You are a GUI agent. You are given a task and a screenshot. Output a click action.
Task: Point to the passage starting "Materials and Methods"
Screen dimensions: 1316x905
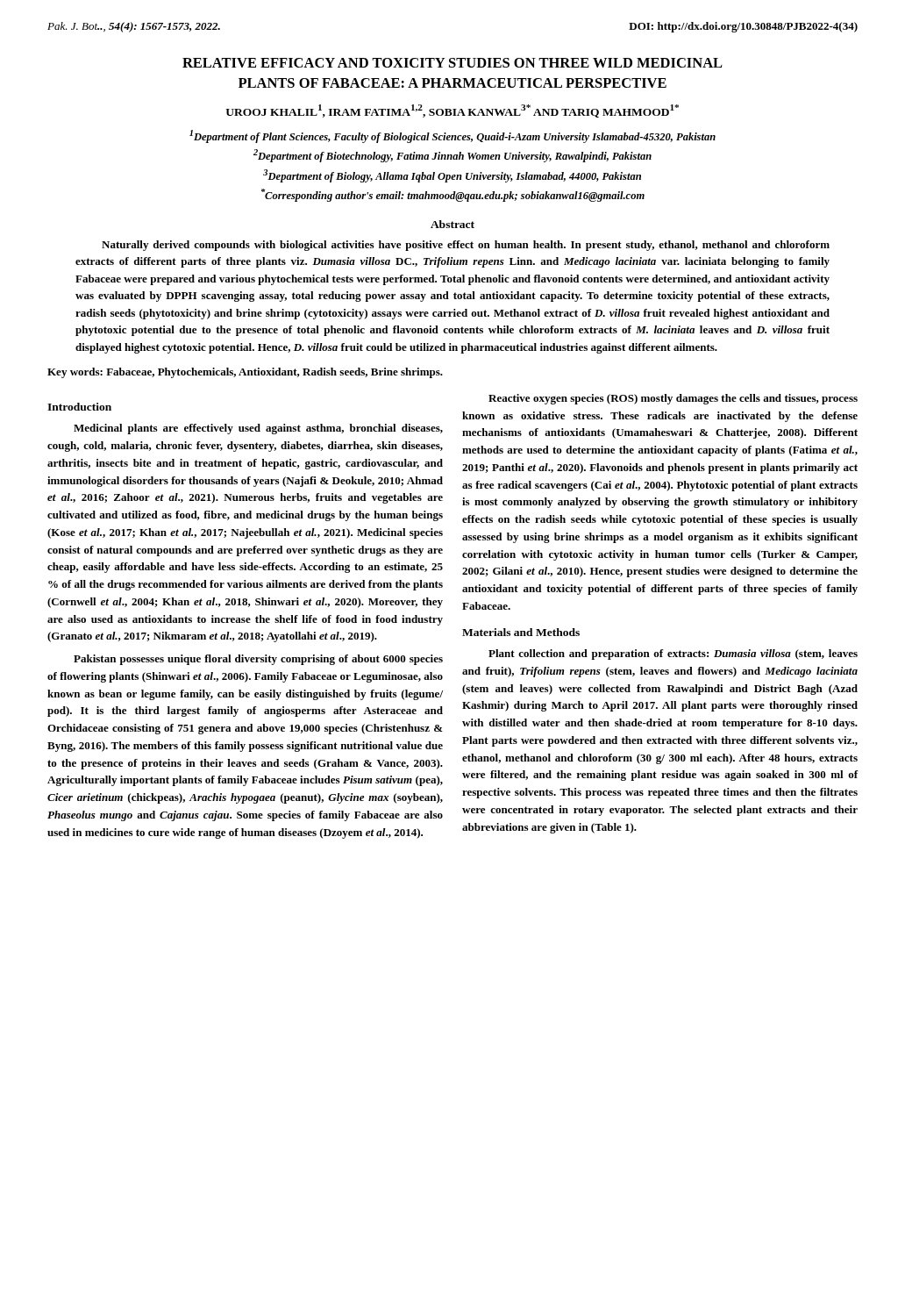pos(521,632)
